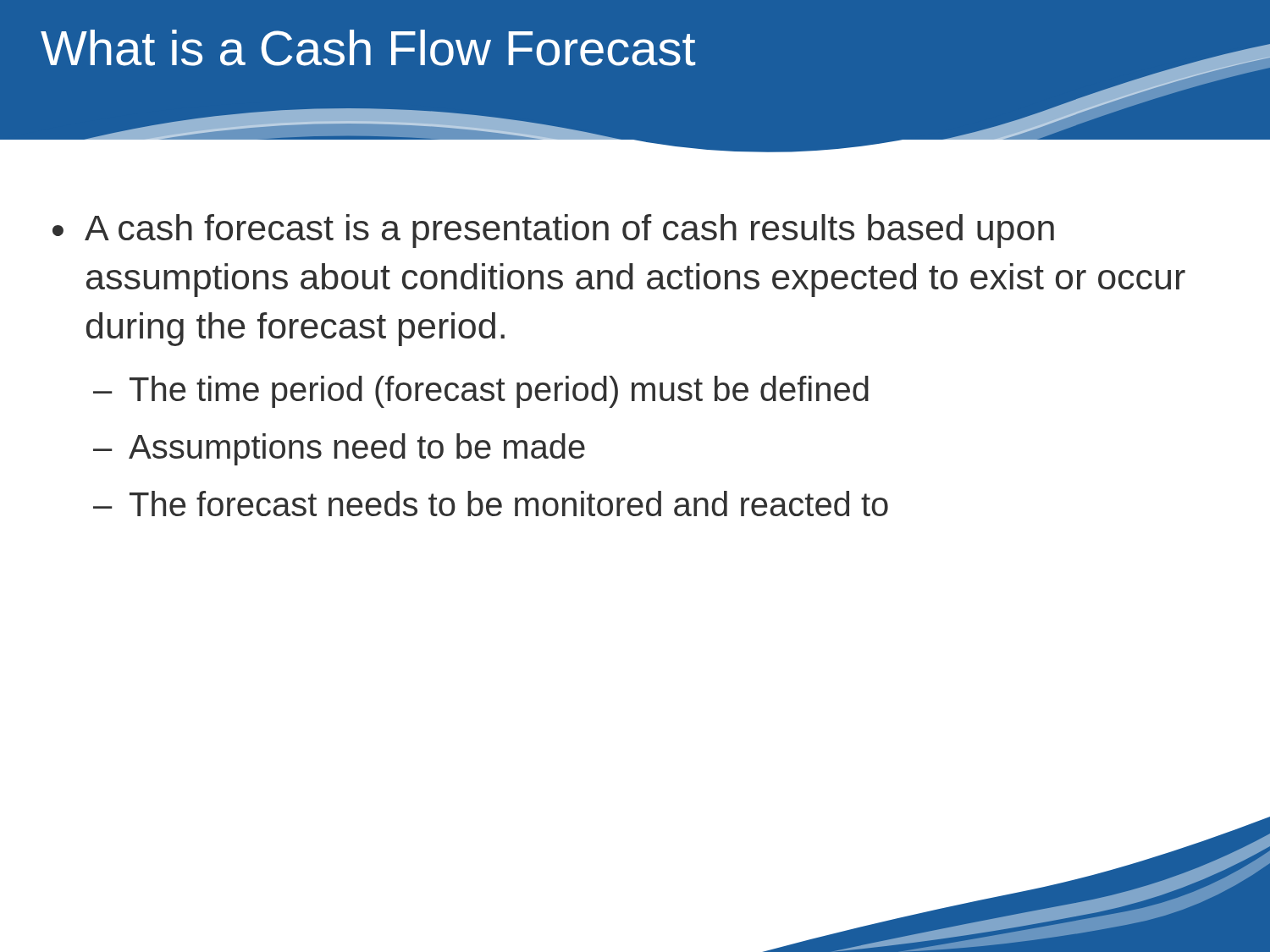
Task: Click on the text block starting "What is a Cash Flow"
Action: click(368, 48)
